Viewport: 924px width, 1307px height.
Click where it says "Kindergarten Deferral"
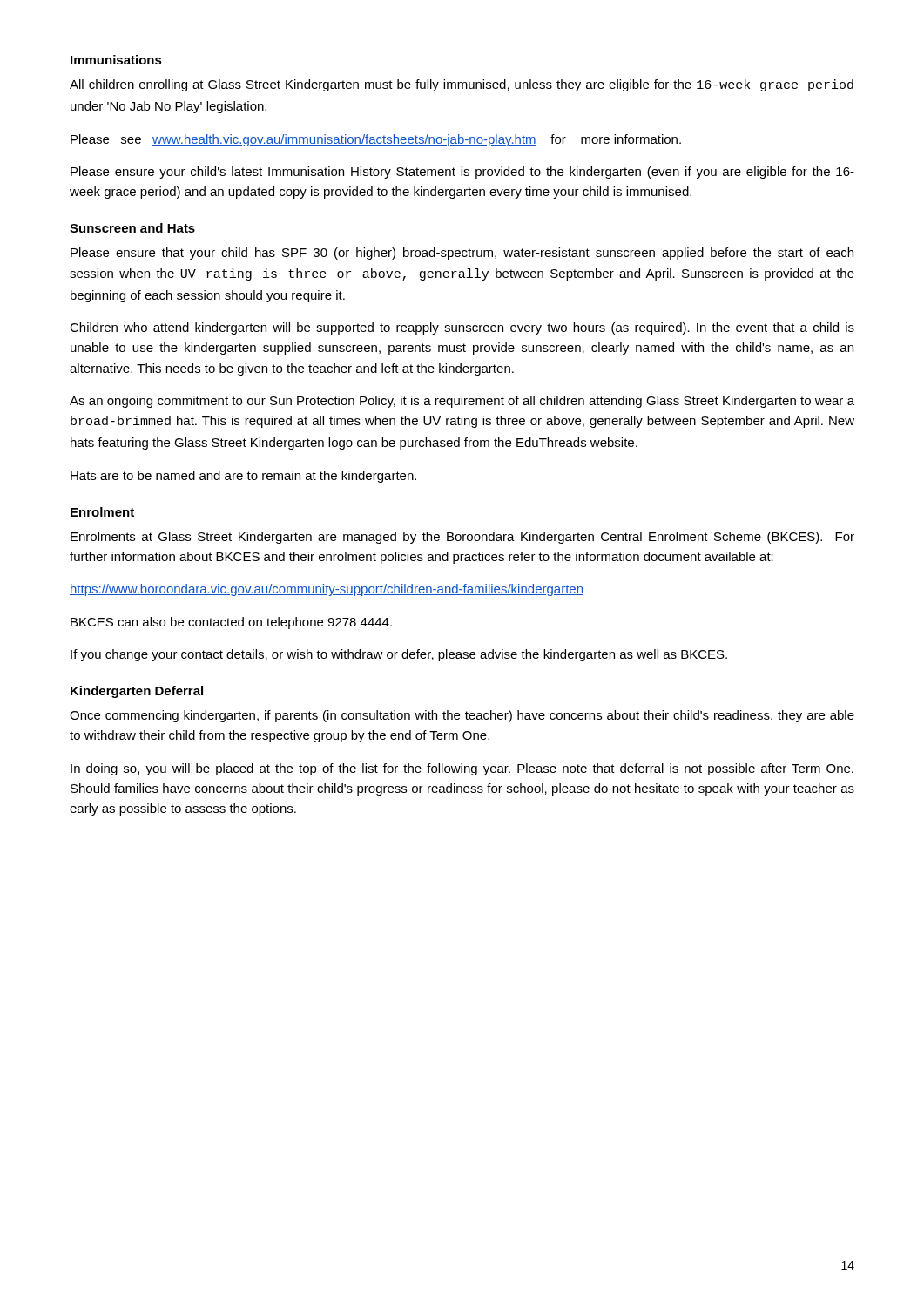pyautogui.click(x=137, y=691)
